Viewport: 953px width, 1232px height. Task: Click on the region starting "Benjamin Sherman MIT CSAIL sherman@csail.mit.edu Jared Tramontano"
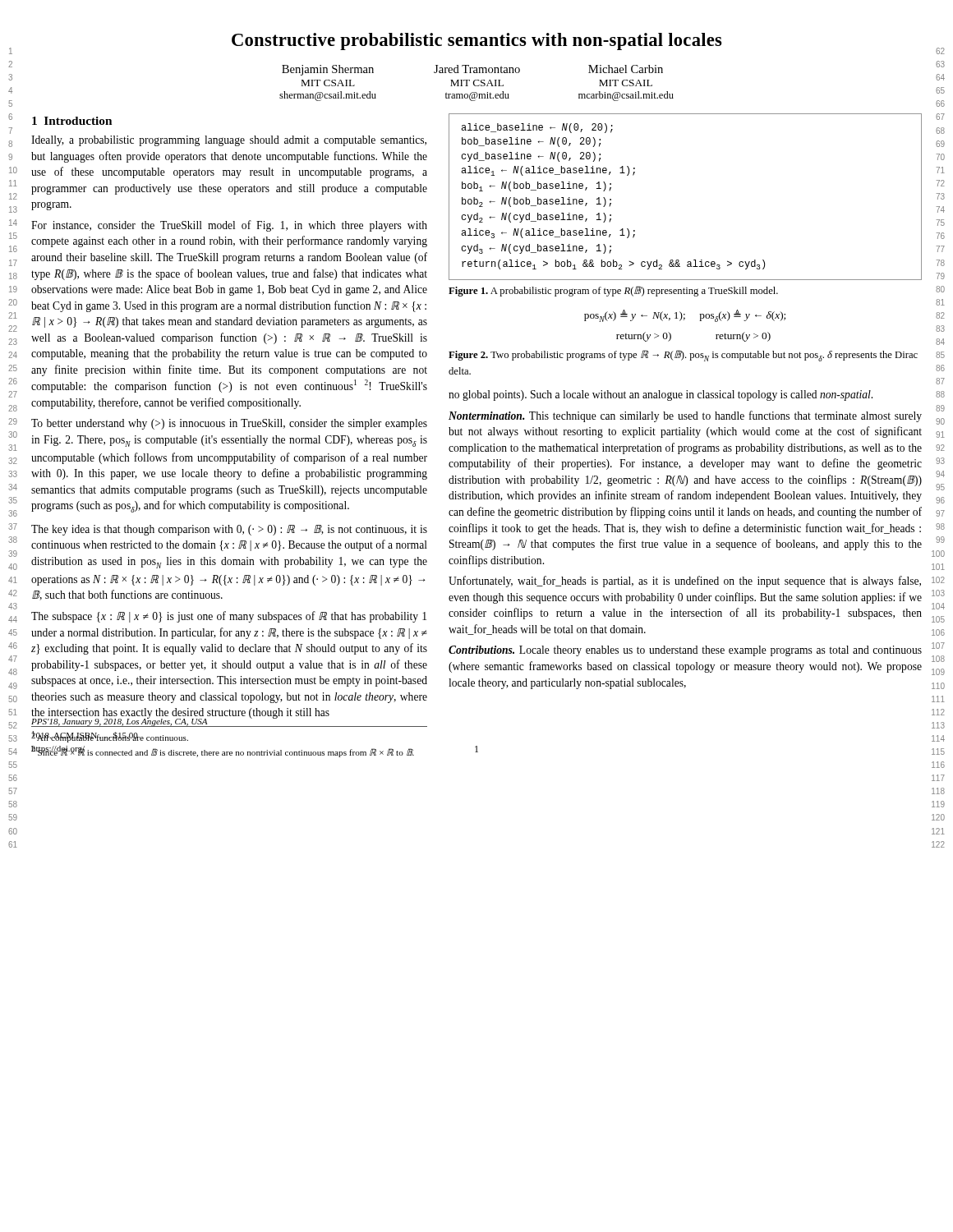click(476, 82)
